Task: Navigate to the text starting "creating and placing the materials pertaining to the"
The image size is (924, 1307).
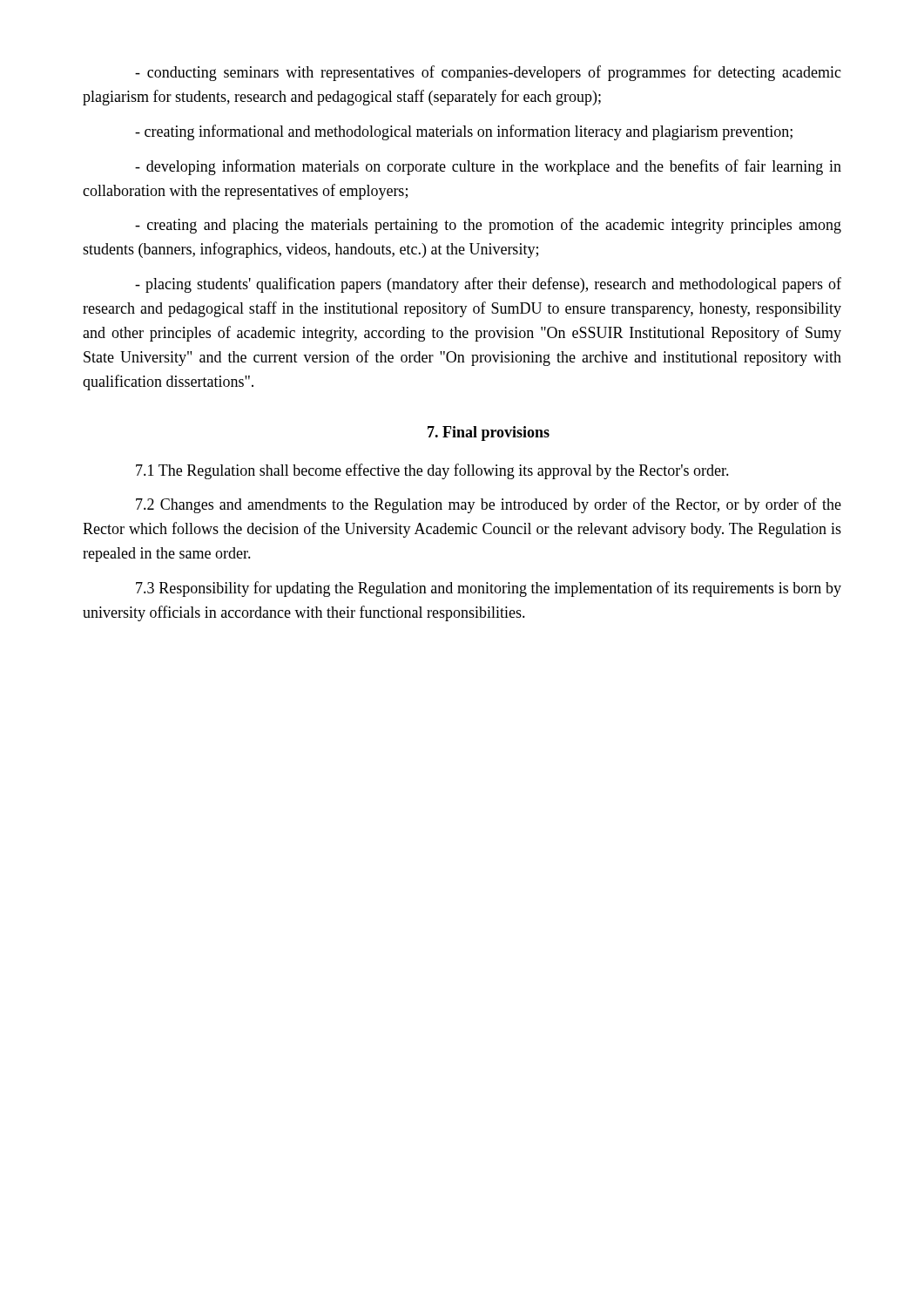Action: tap(462, 237)
